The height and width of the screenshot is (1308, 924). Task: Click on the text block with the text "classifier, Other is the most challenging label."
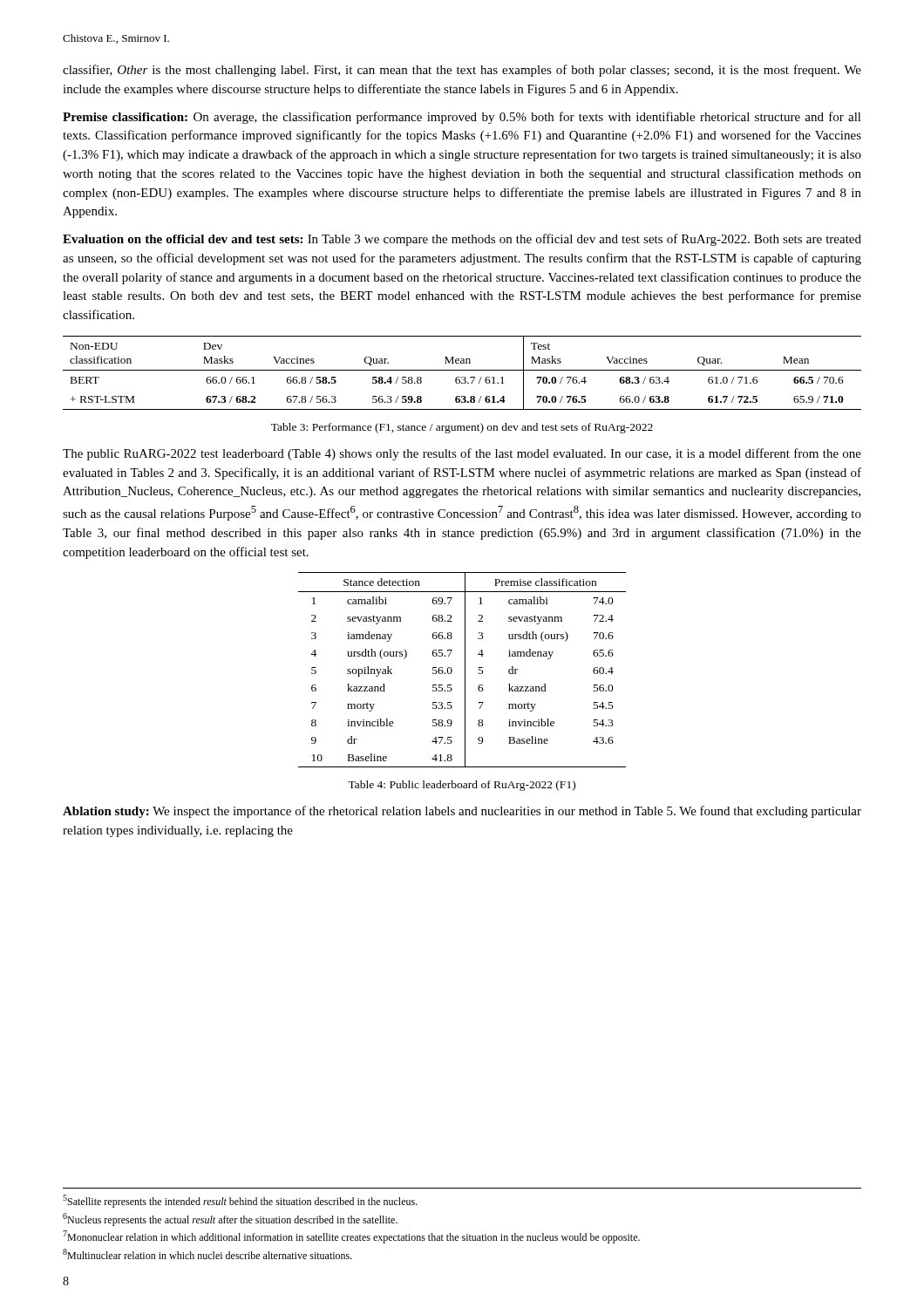[x=462, y=80]
